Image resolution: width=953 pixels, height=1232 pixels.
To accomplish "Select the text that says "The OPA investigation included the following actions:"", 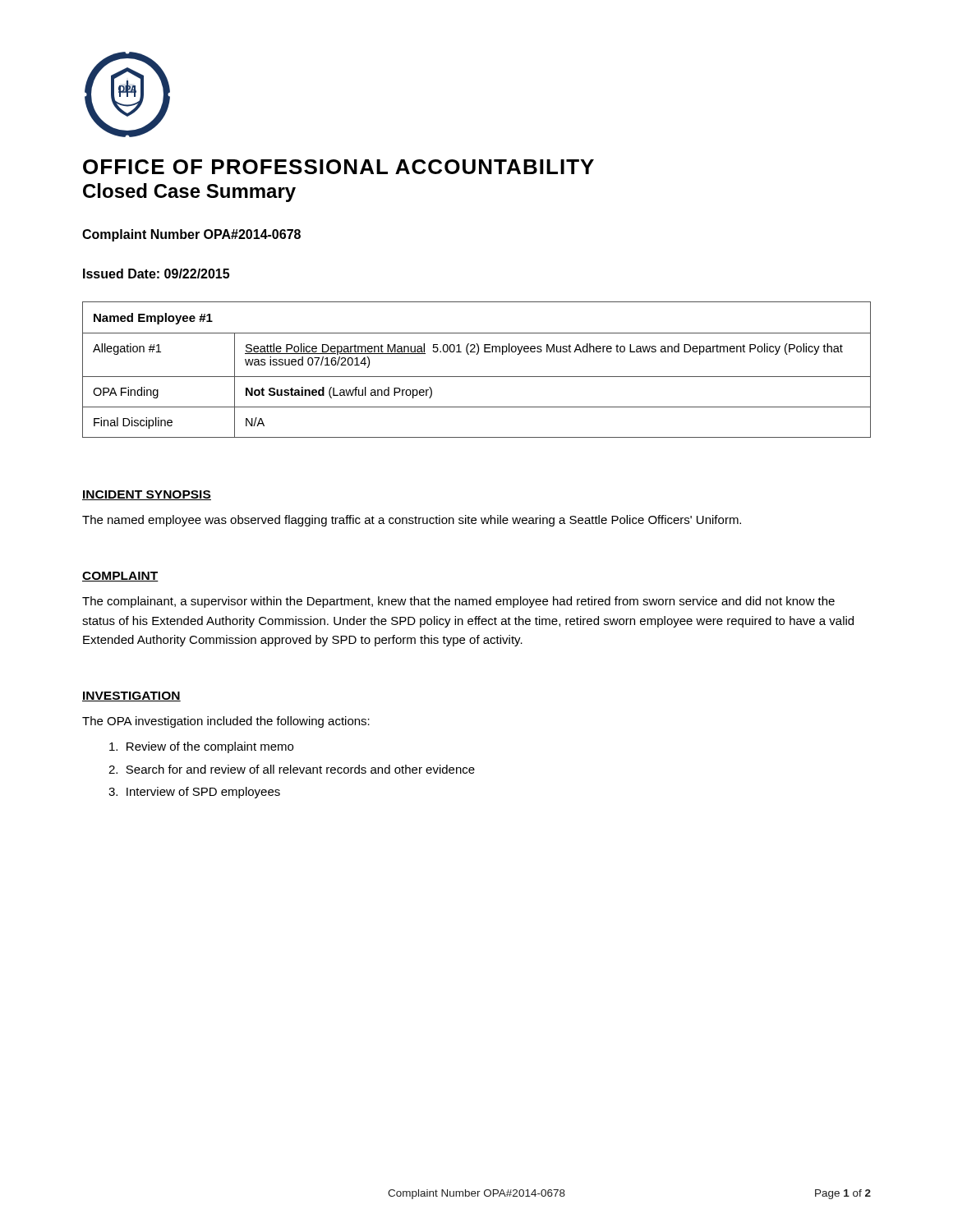I will pos(226,721).
